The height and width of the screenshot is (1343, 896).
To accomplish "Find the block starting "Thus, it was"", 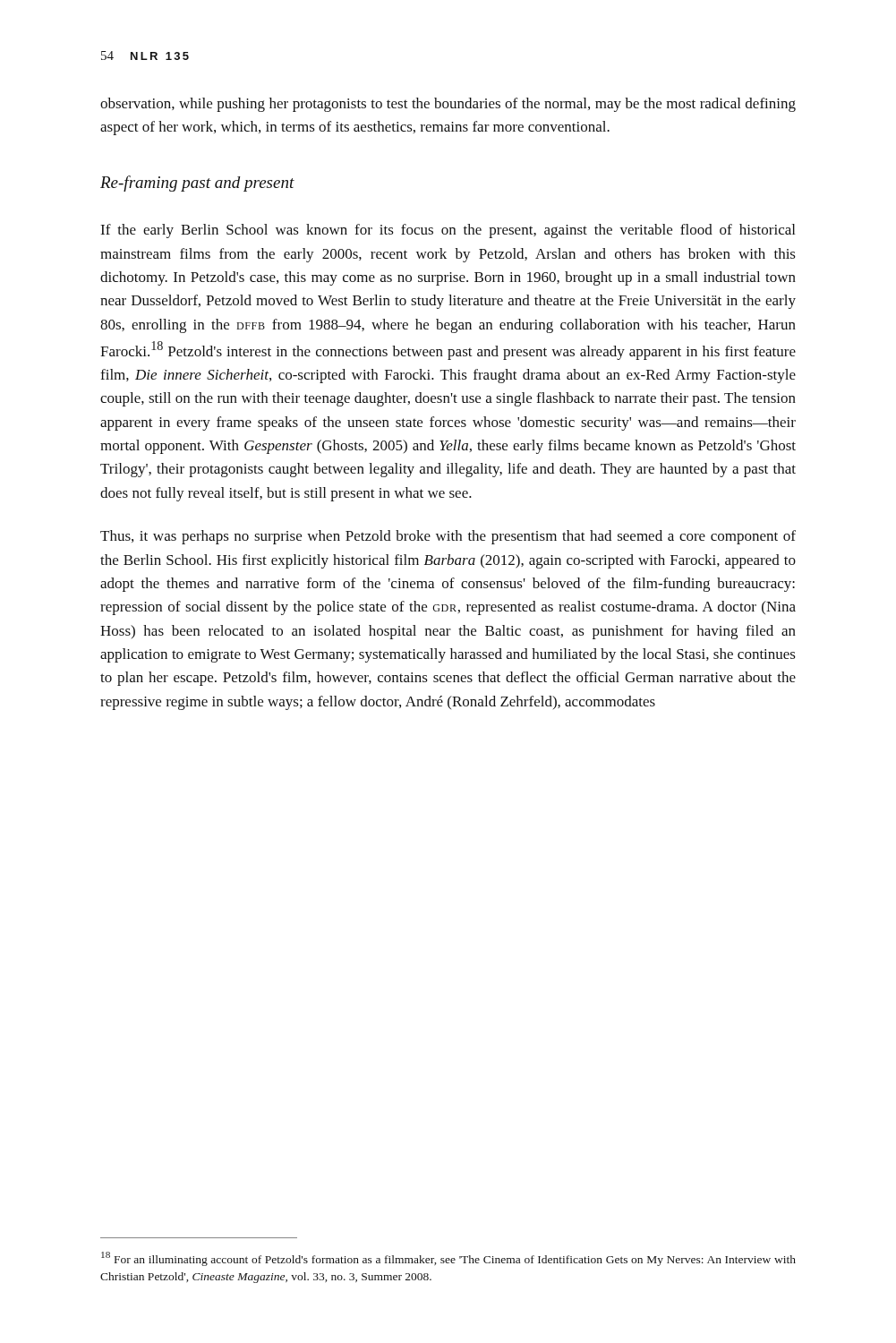I will point(448,619).
